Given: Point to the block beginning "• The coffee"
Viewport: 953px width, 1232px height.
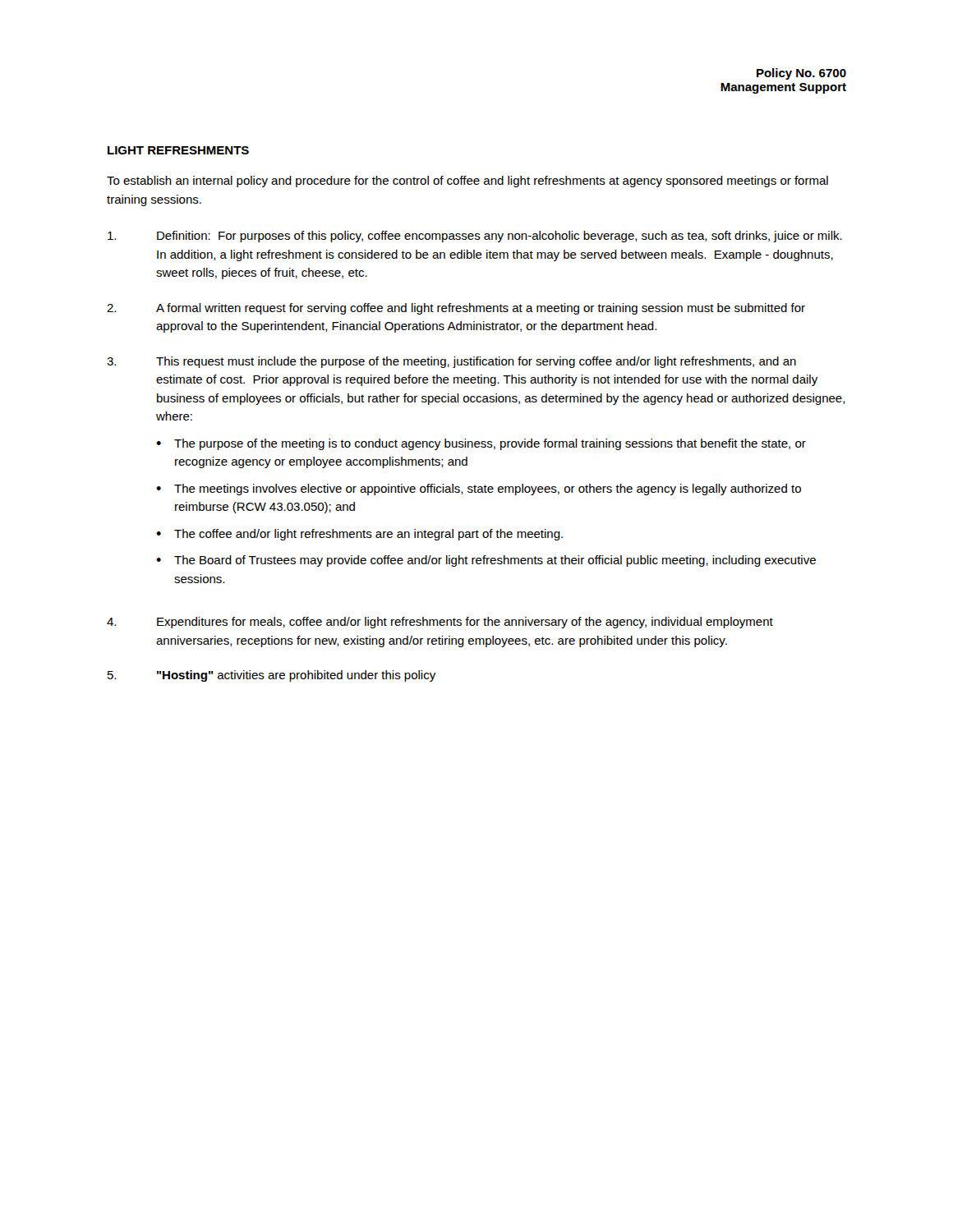Looking at the screenshot, I should 501,534.
